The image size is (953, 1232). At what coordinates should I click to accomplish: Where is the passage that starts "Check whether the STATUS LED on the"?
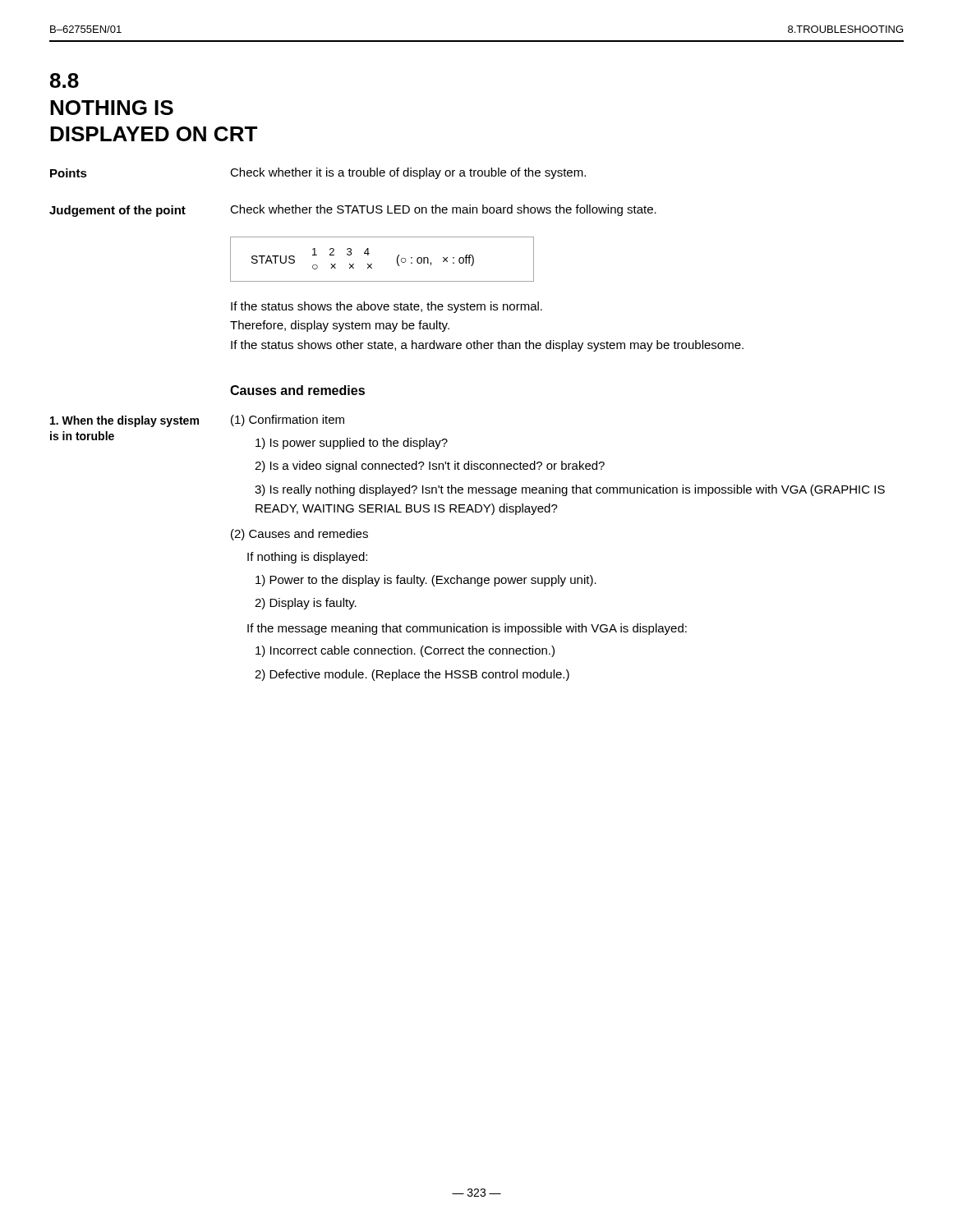point(444,209)
